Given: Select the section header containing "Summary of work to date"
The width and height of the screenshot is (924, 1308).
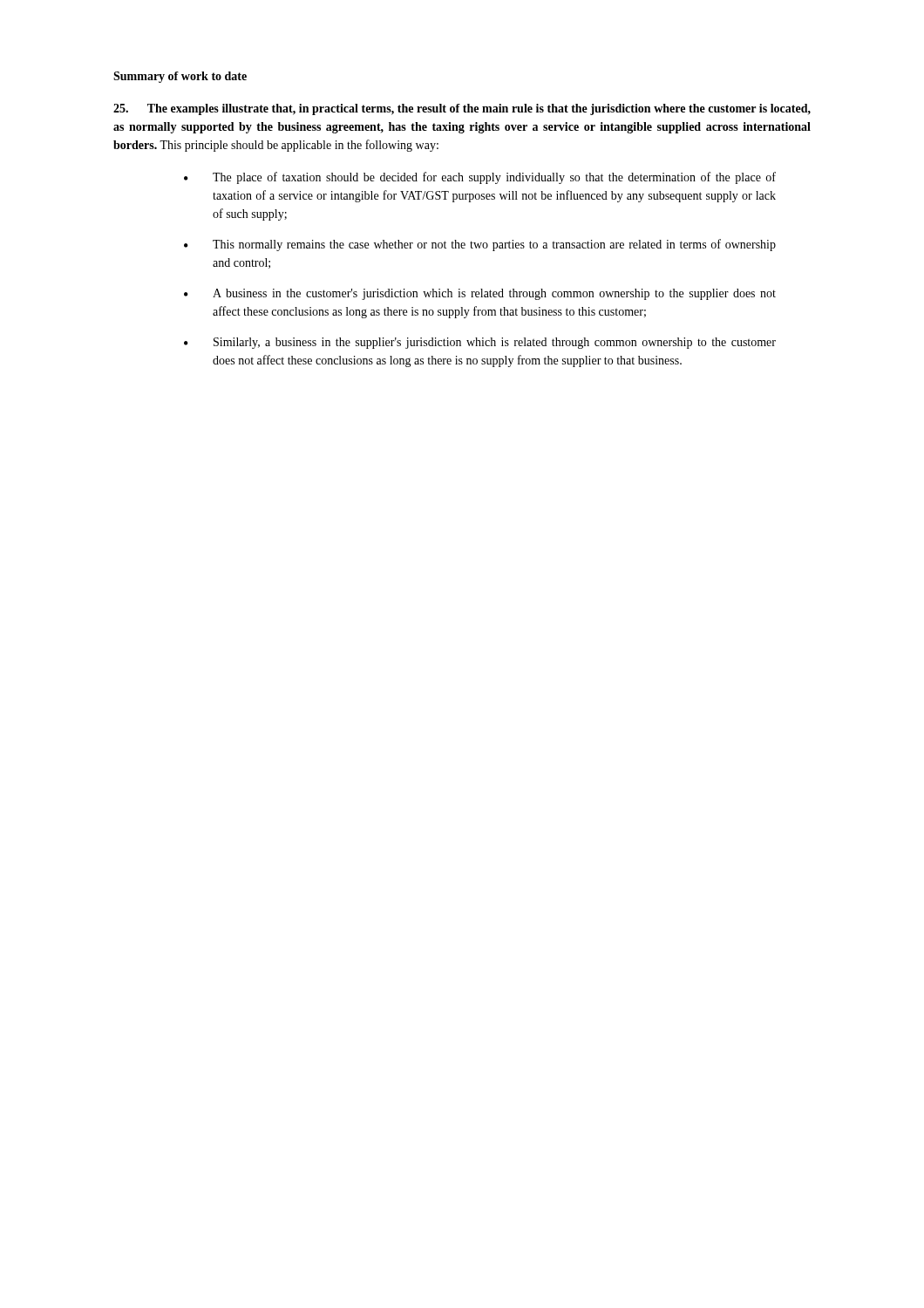Looking at the screenshot, I should coord(180,76).
